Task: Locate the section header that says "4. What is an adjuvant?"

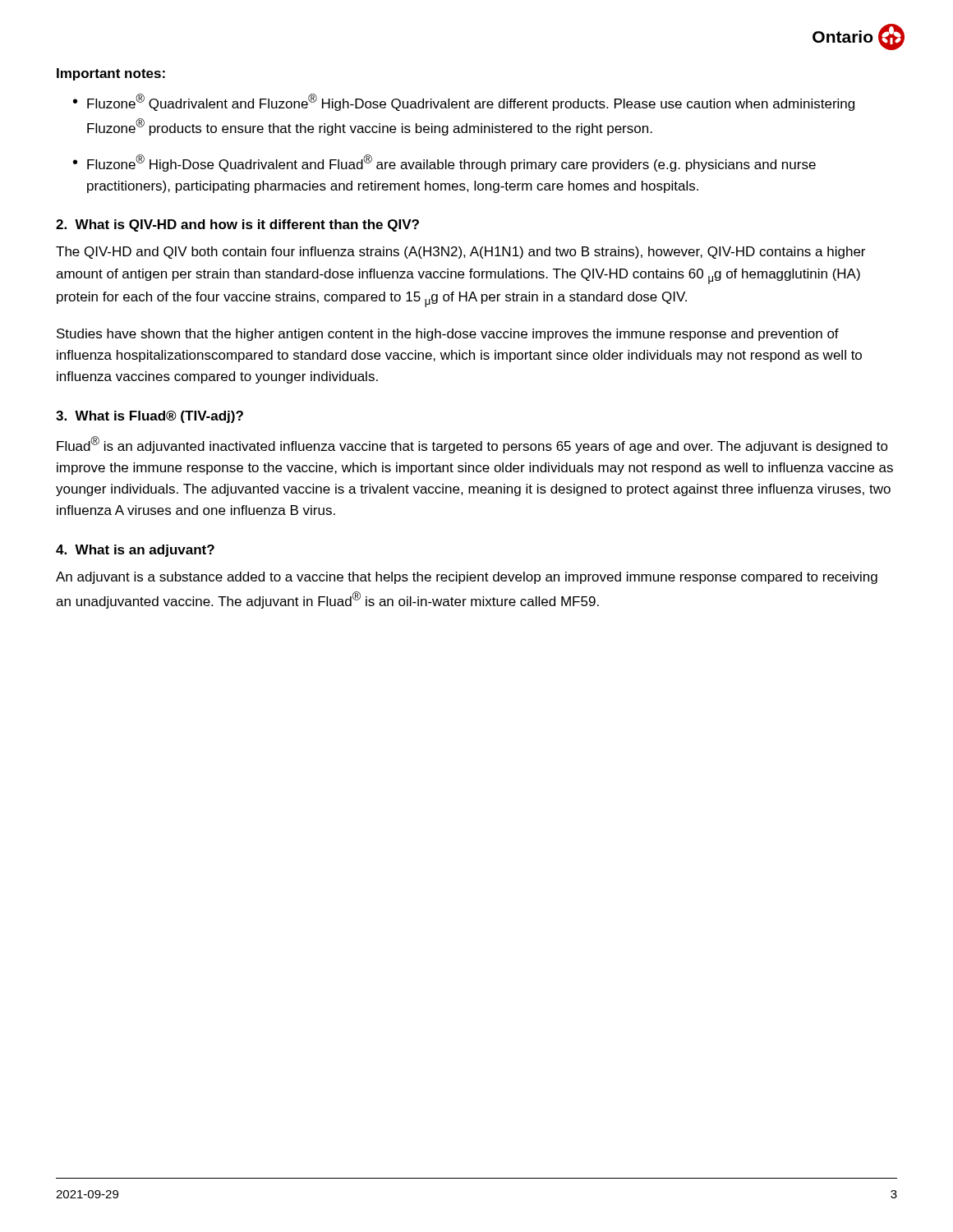Action: (x=135, y=550)
